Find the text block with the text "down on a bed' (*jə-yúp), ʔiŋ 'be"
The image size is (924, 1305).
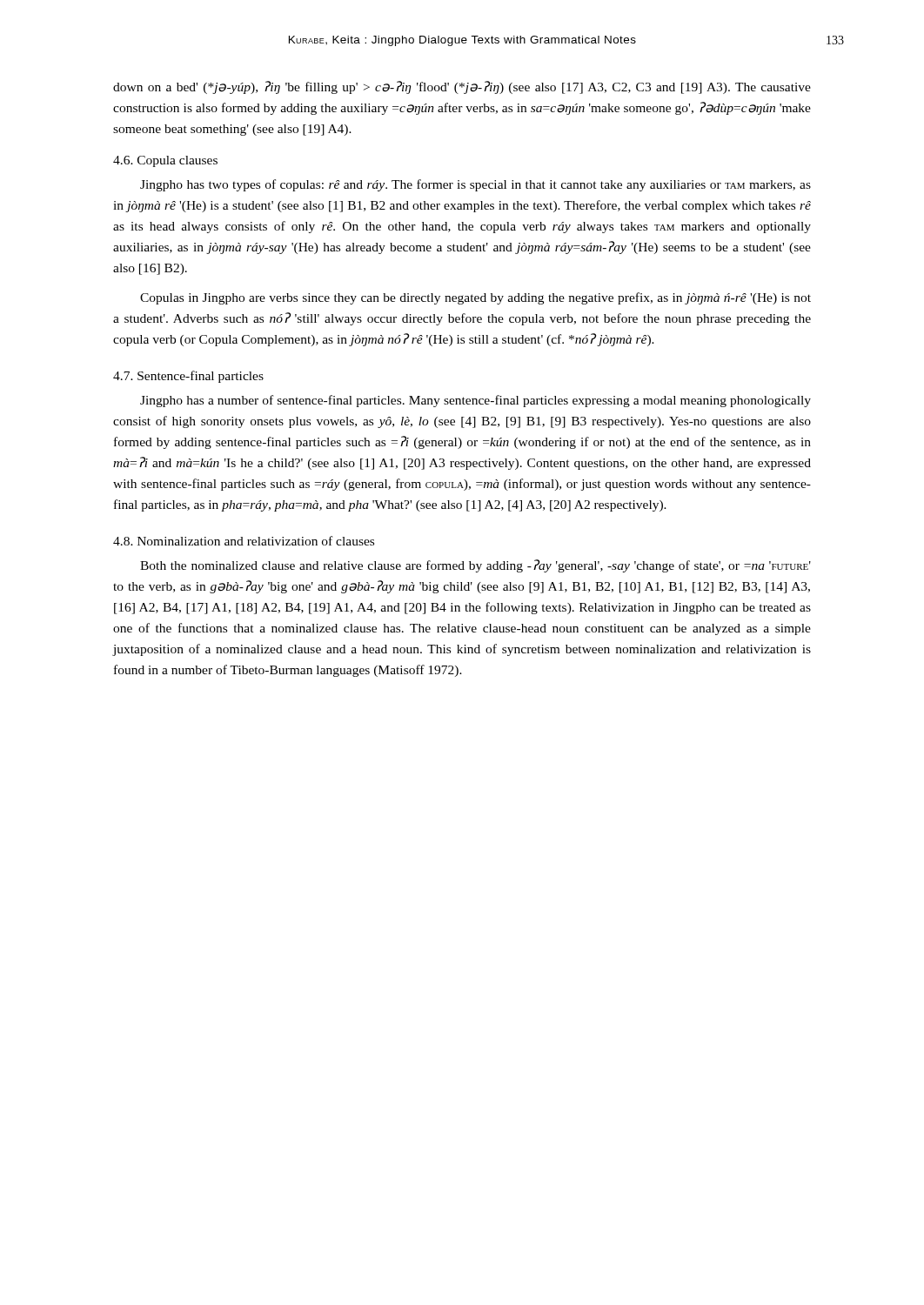point(462,107)
